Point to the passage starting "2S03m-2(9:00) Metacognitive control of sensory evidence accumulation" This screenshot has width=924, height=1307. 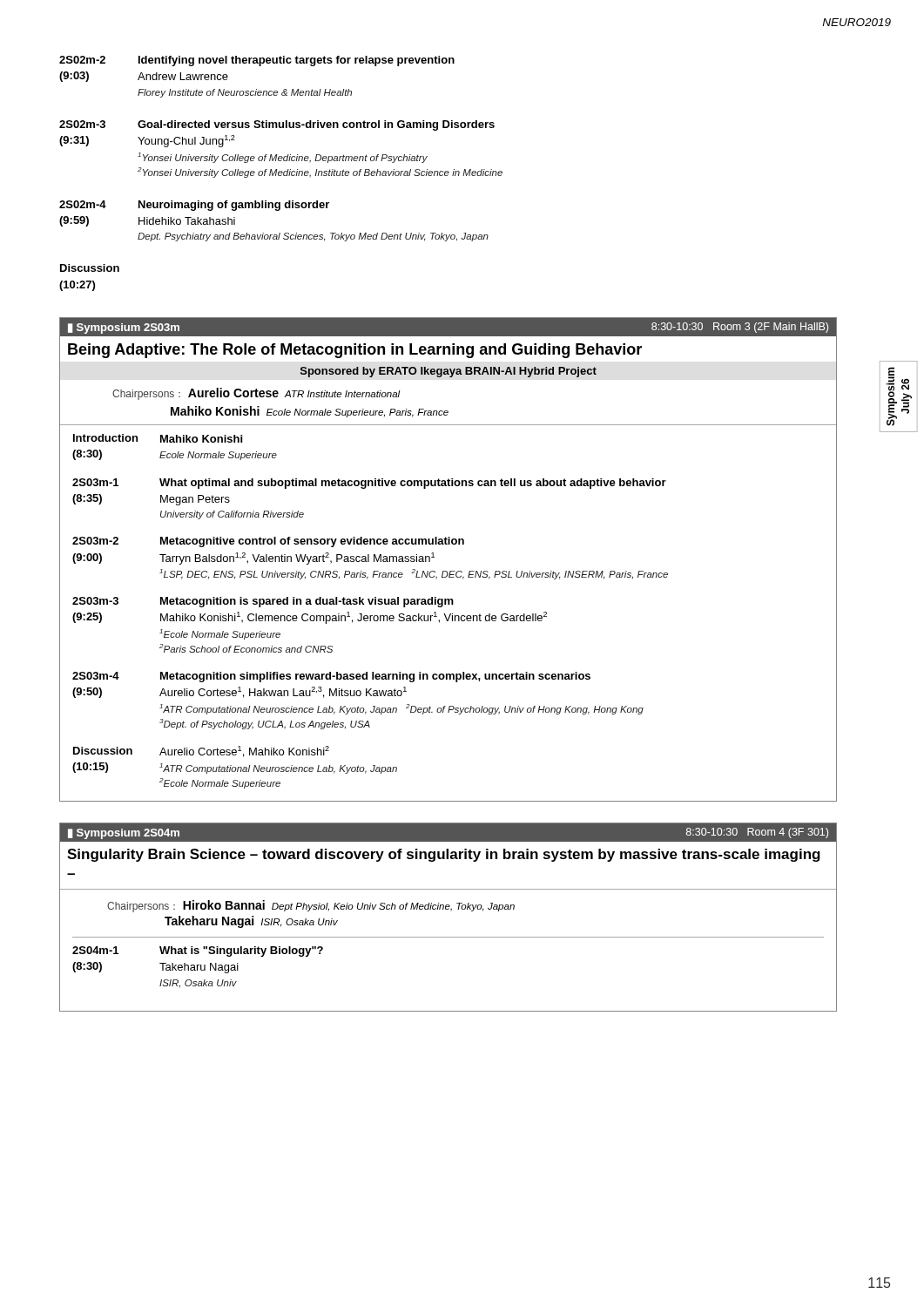pyautogui.click(x=268, y=542)
